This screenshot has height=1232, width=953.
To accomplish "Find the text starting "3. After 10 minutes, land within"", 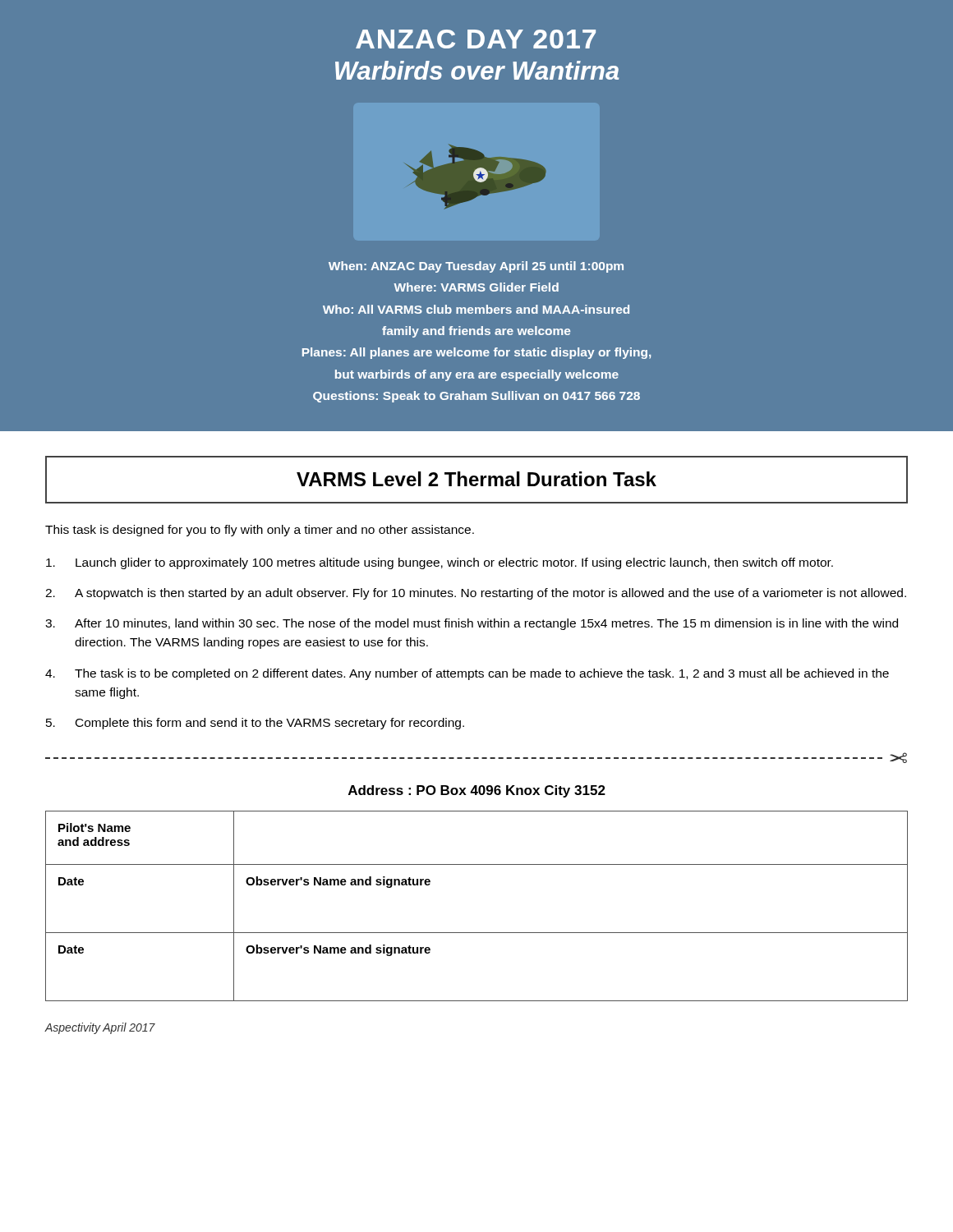I will click(x=476, y=633).
